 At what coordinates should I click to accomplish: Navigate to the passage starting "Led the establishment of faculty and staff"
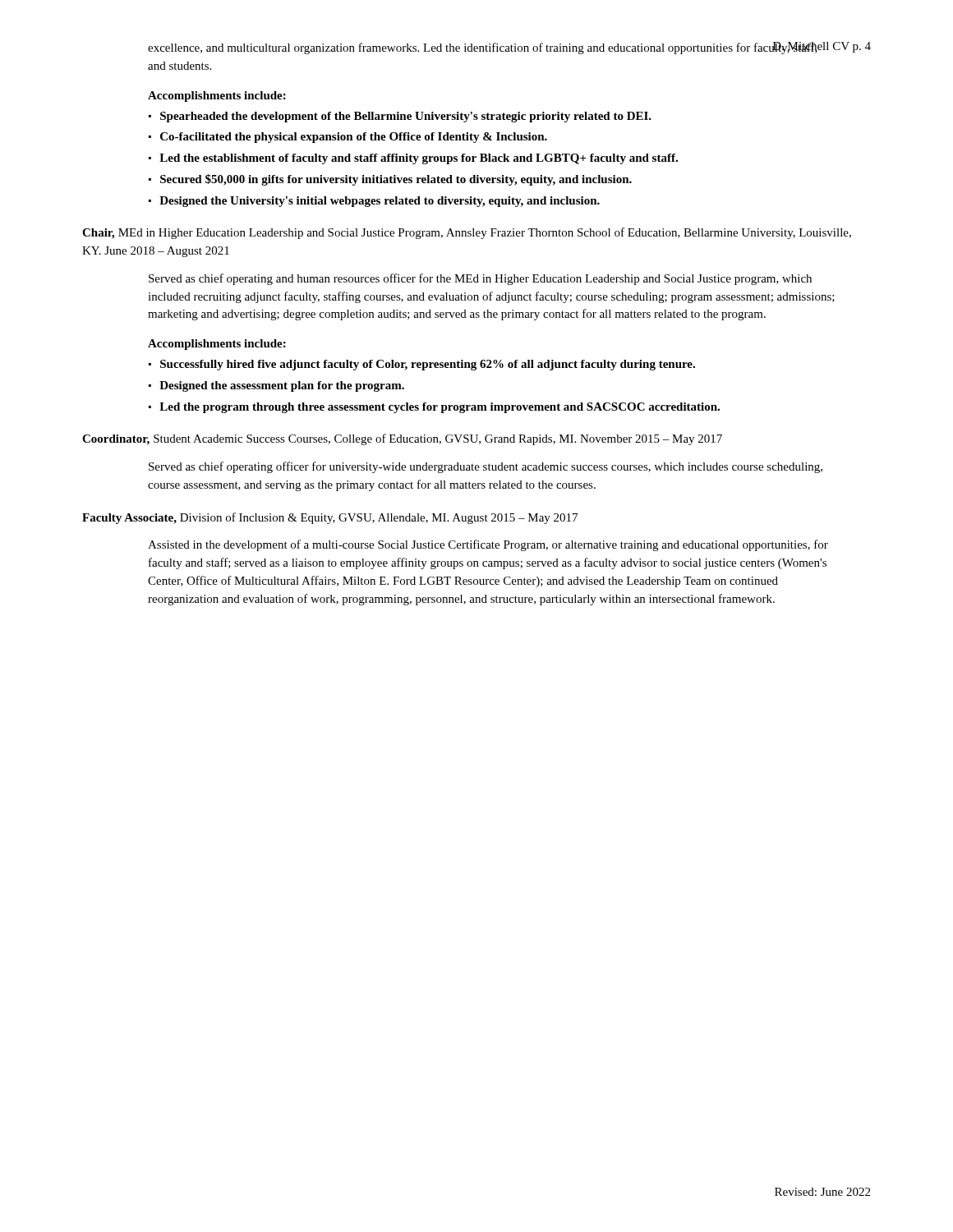tap(419, 158)
